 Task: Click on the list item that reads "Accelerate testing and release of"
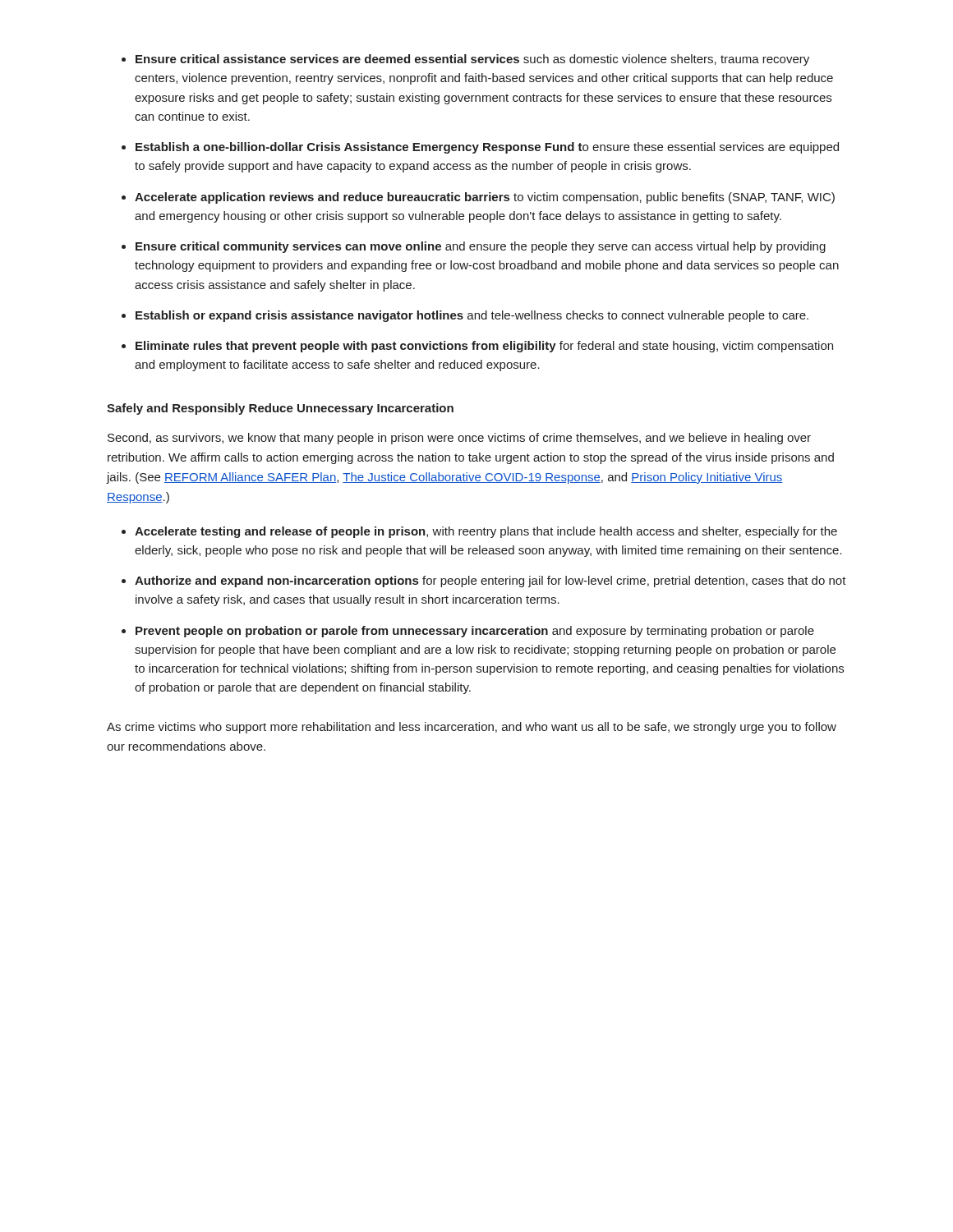489,540
